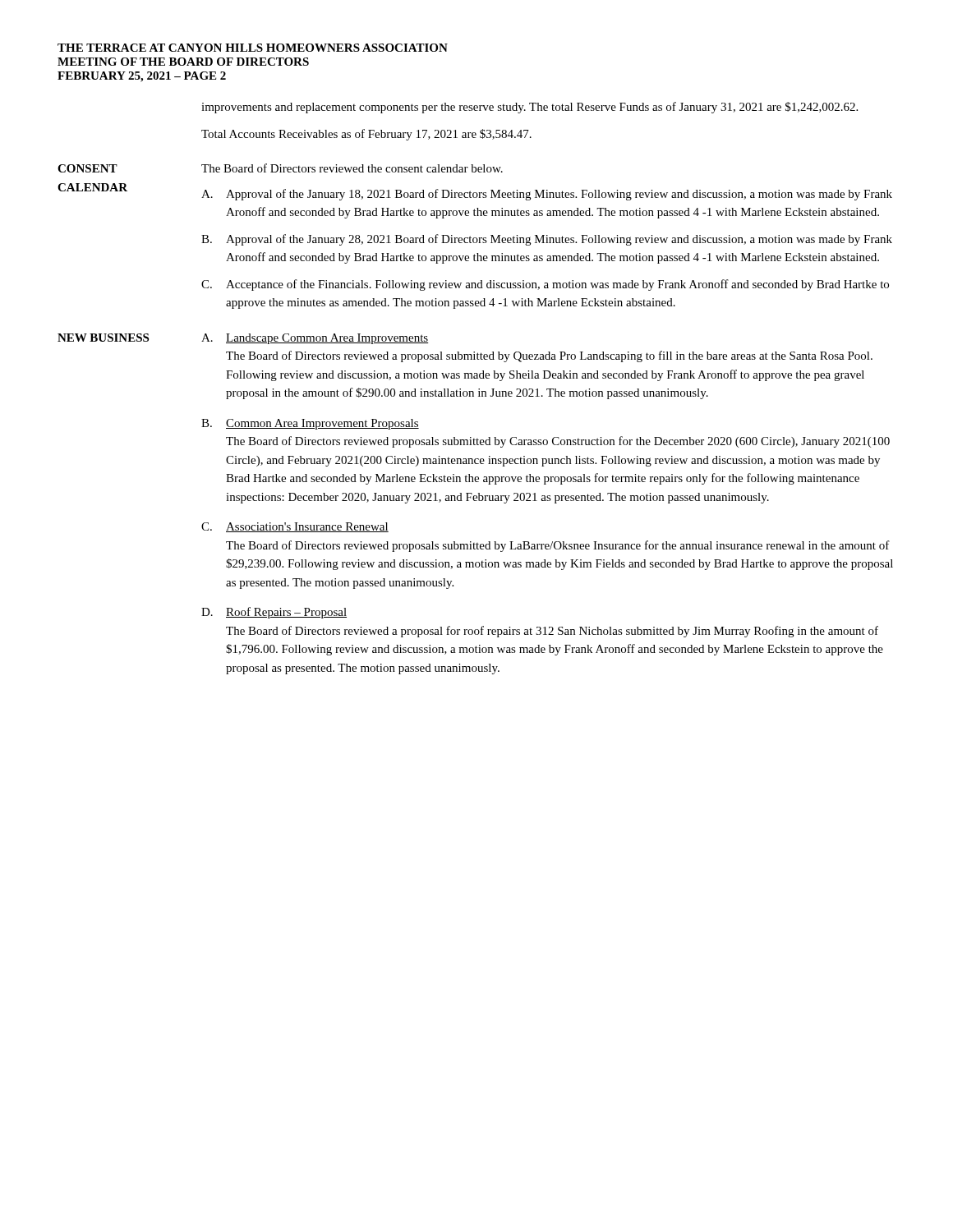The image size is (953, 1232).
Task: Click on the list item that reads "C. Association's Insurance"
Action: (x=548, y=554)
